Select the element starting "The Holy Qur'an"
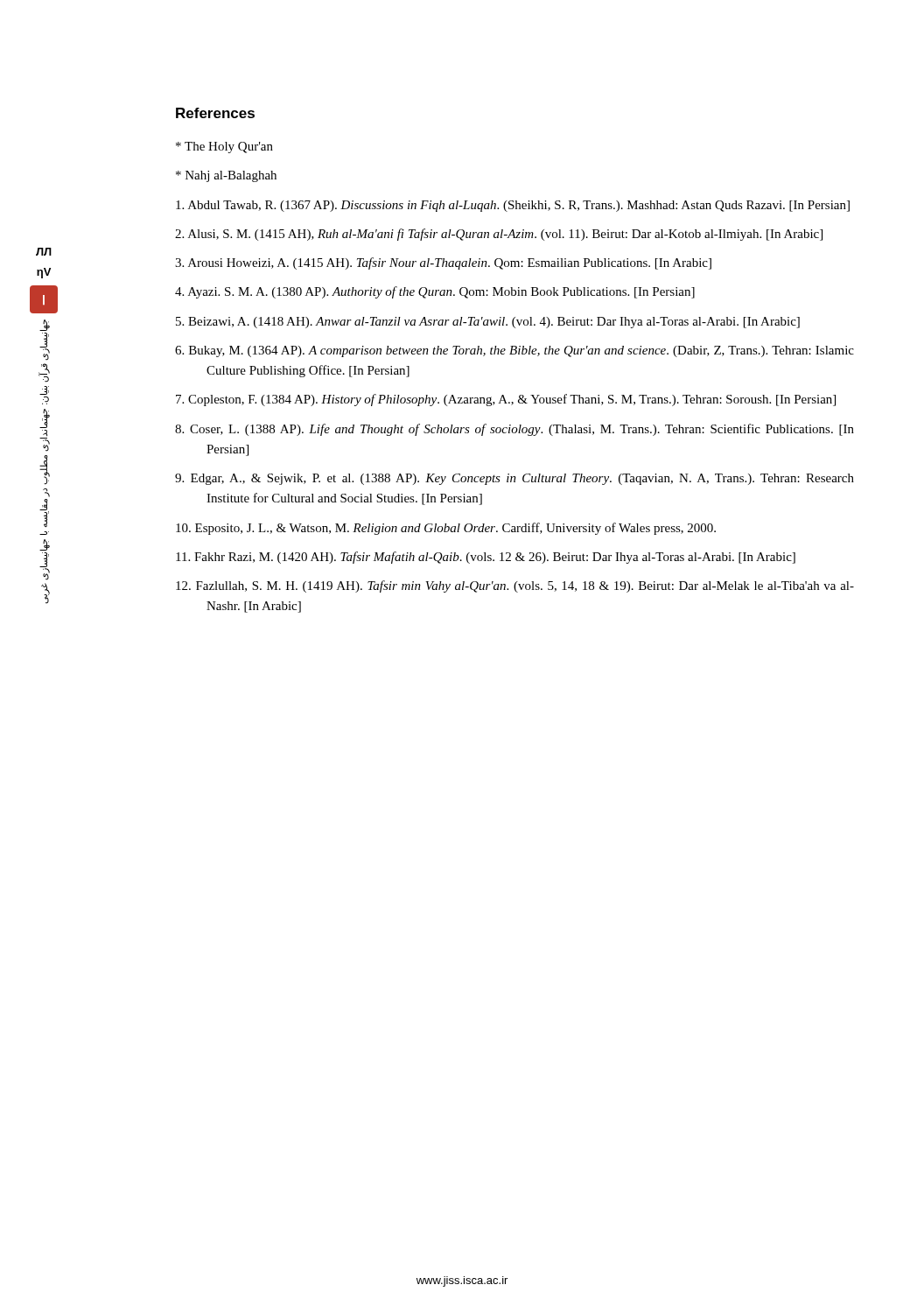This screenshot has height=1313, width=924. [x=224, y=147]
